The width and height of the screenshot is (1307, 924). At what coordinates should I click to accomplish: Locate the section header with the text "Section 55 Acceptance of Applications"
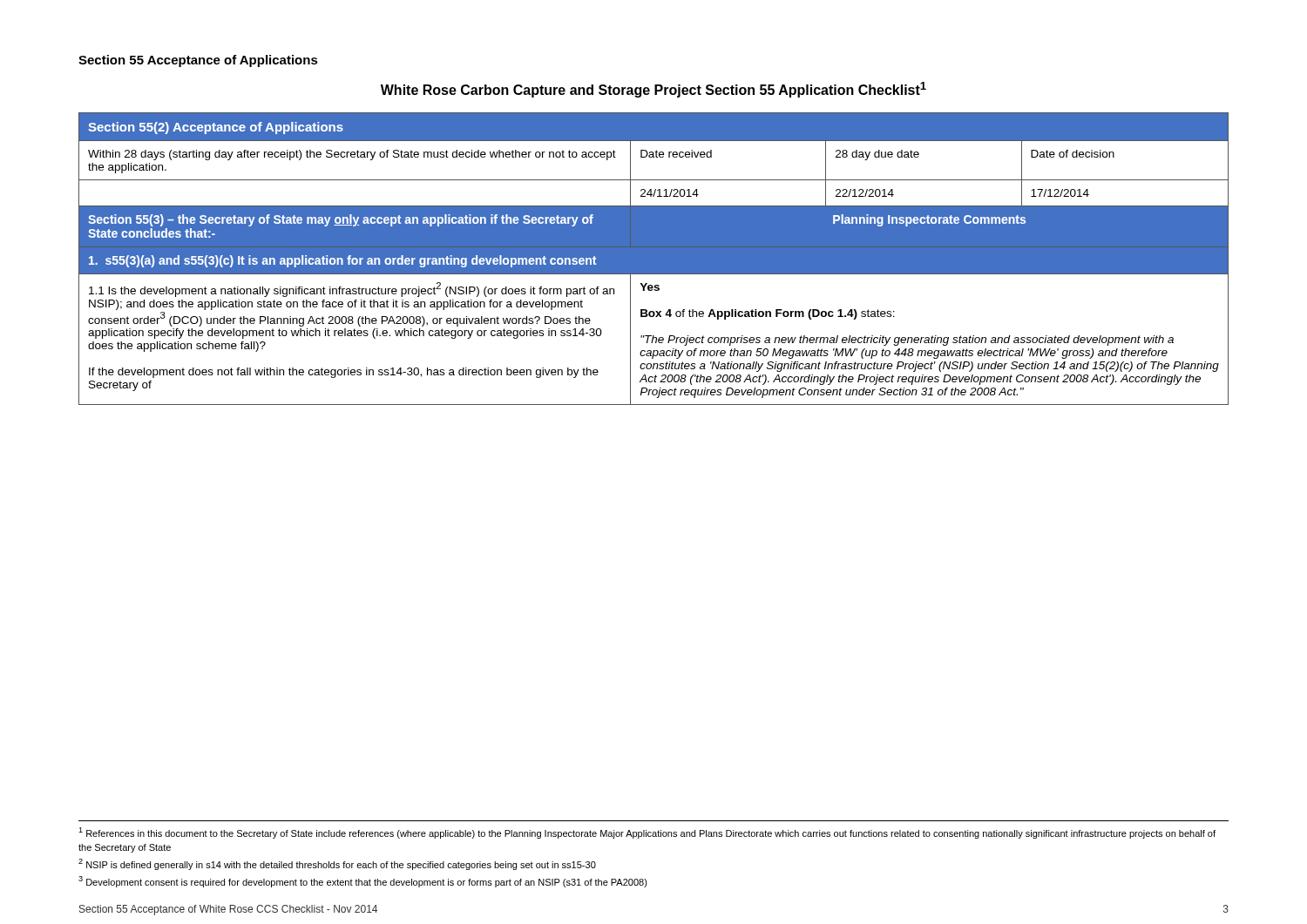pyautogui.click(x=198, y=60)
